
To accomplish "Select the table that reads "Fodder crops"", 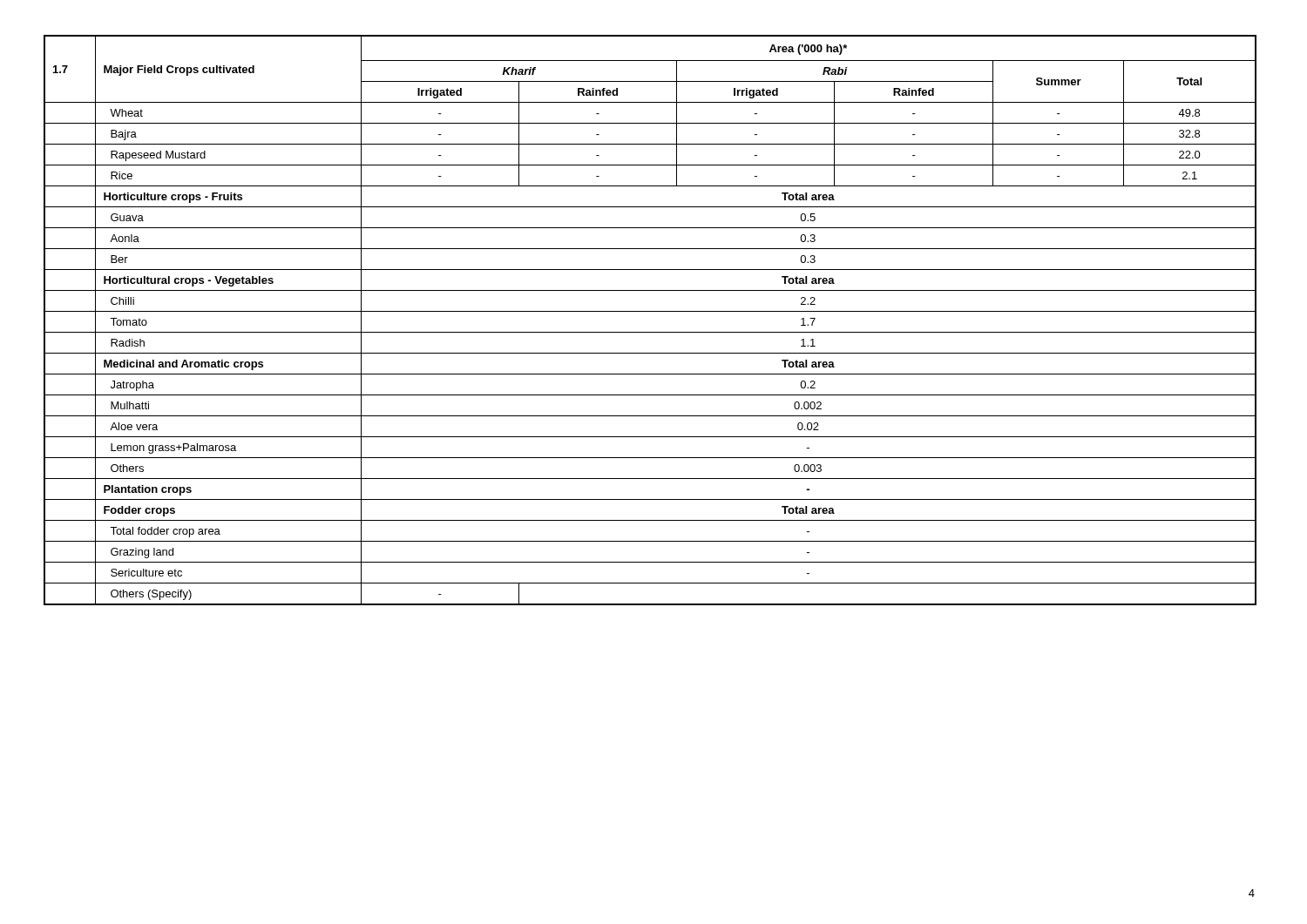I will (650, 320).
